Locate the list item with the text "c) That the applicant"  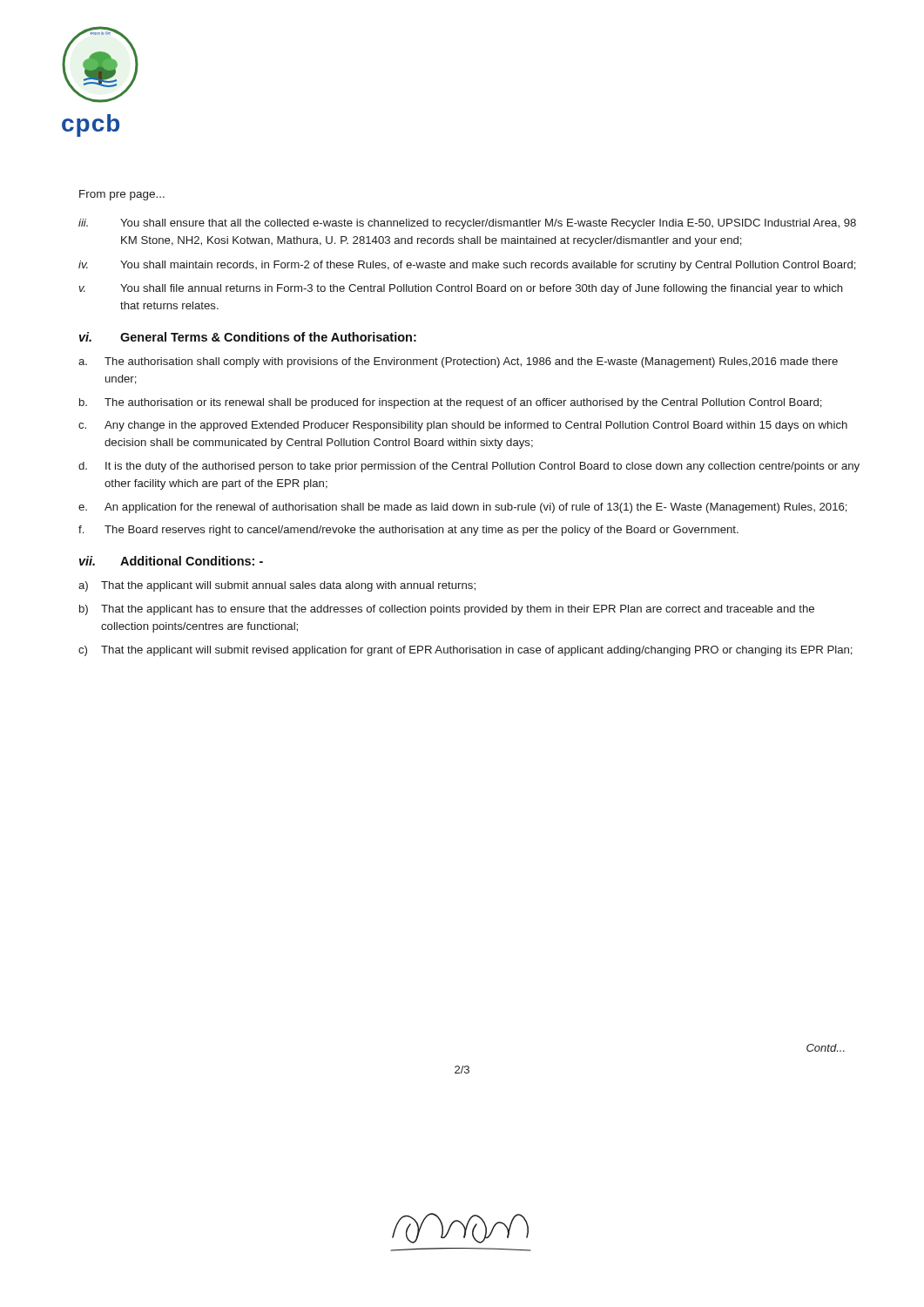pyautogui.click(x=466, y=650)
